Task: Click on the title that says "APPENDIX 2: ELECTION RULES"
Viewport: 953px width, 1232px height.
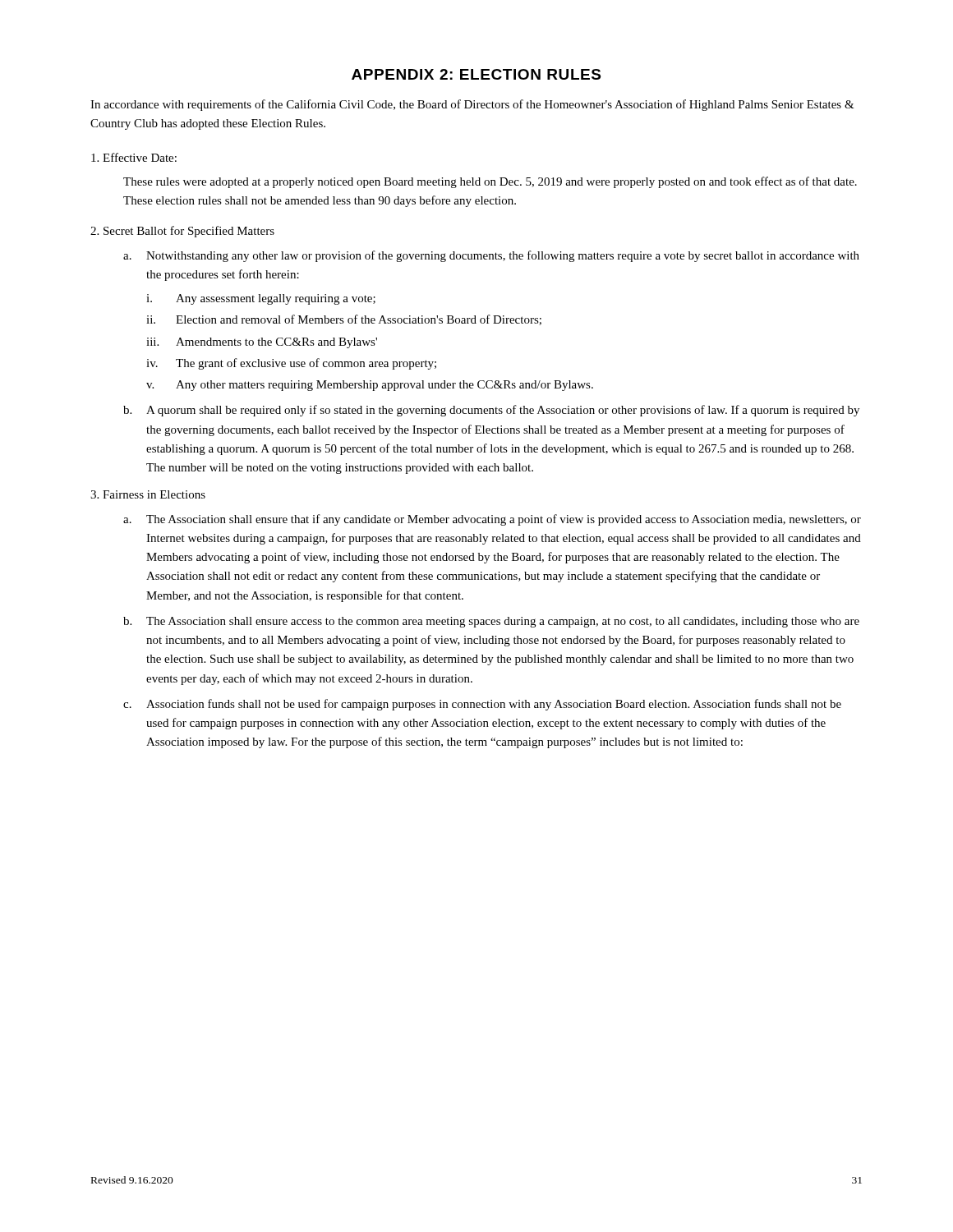Action: click(476, 75)
